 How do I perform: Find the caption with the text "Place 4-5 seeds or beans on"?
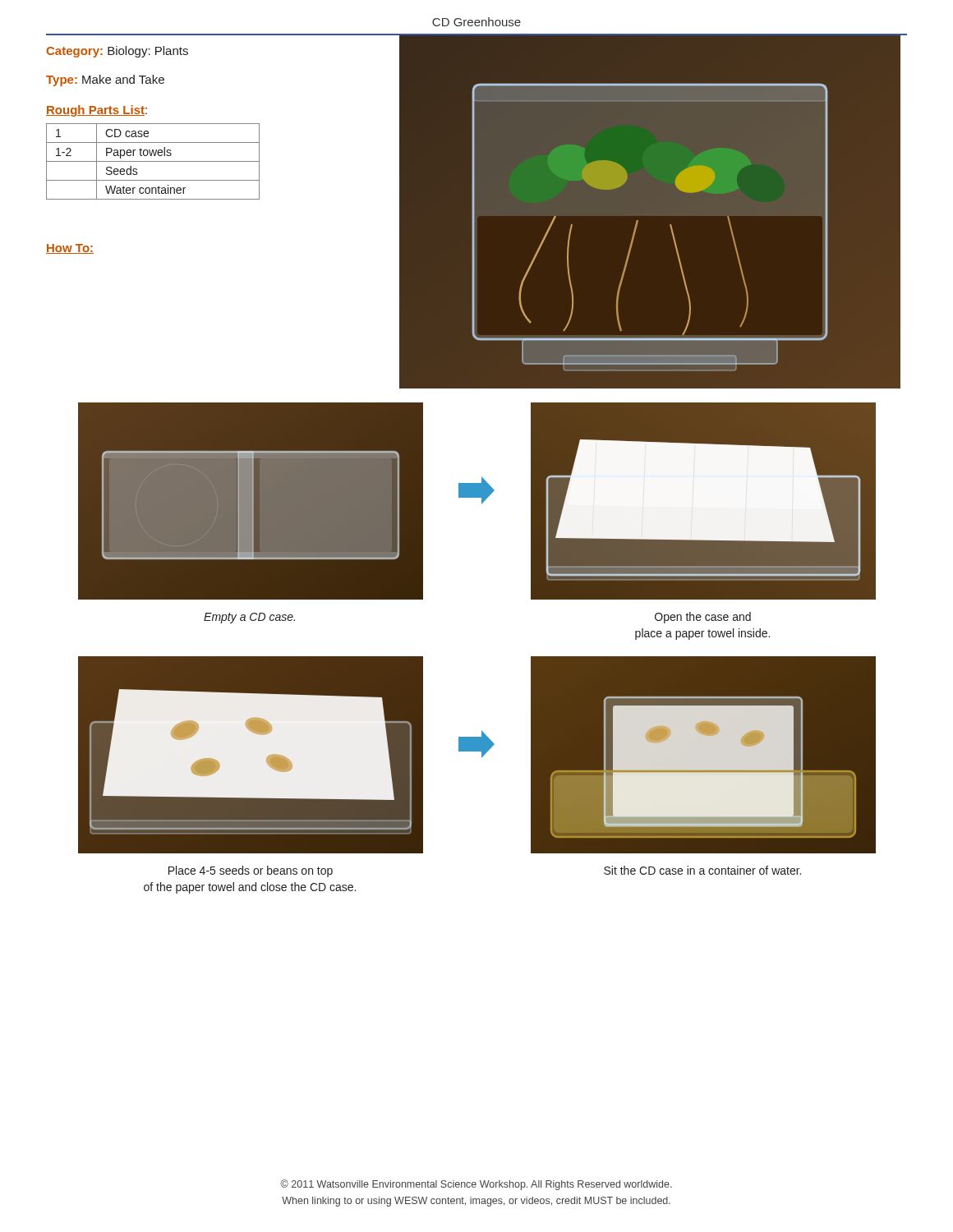pos(250,879)
